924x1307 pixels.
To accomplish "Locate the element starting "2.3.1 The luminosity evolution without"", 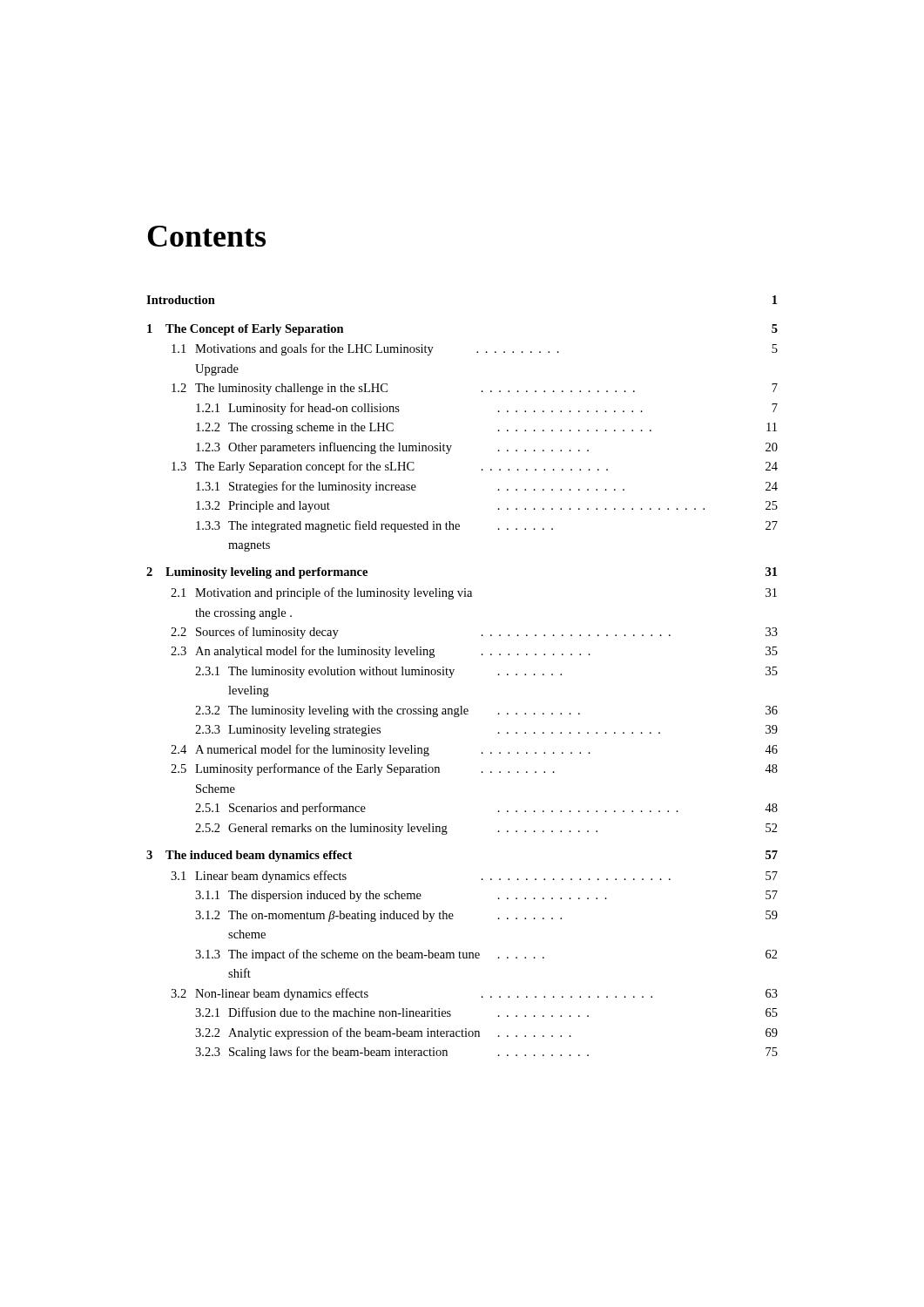I will (462, 681).
